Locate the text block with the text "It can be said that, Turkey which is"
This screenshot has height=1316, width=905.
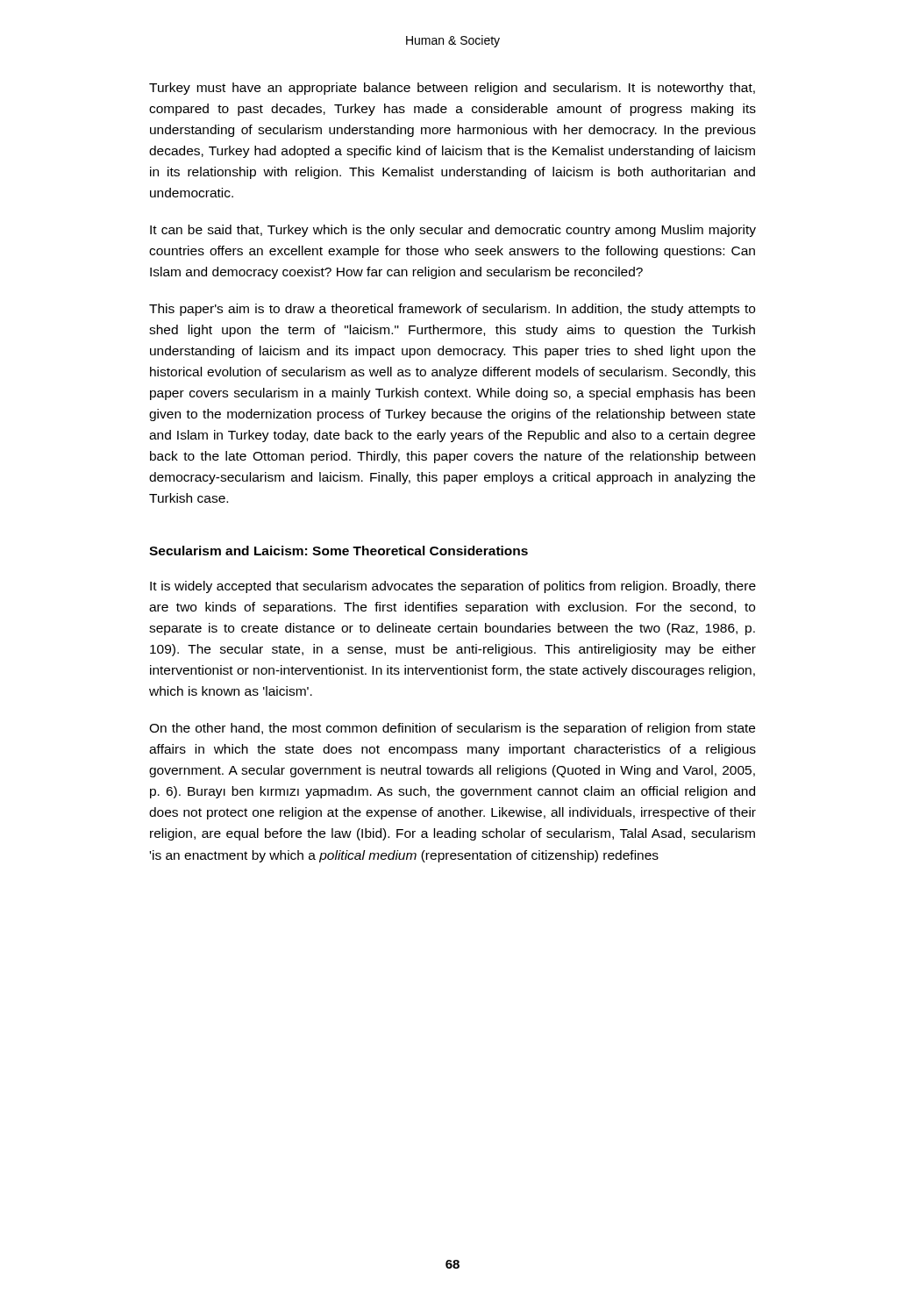[452, 251]
